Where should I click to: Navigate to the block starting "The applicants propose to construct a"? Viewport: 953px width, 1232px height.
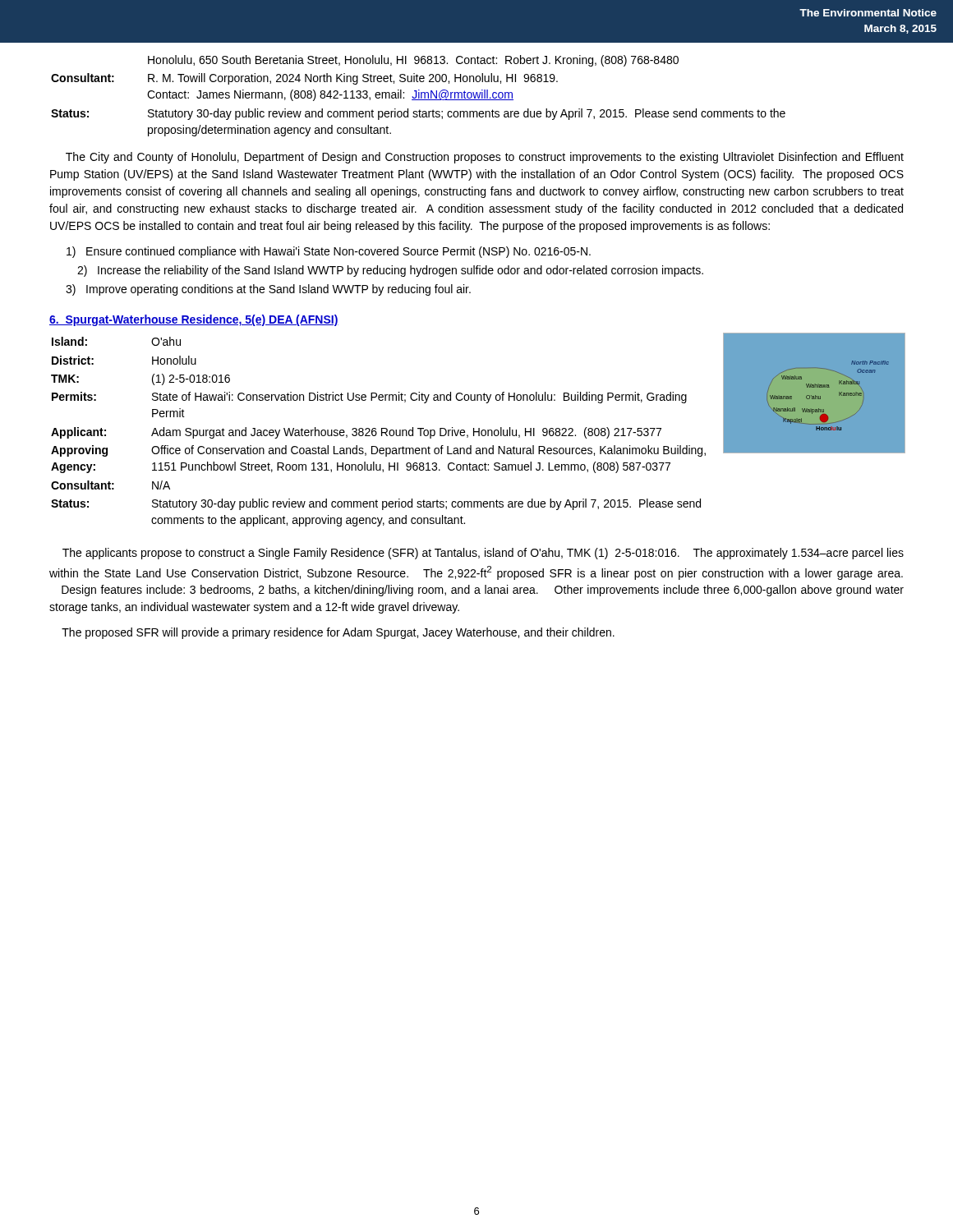point(476,580)
